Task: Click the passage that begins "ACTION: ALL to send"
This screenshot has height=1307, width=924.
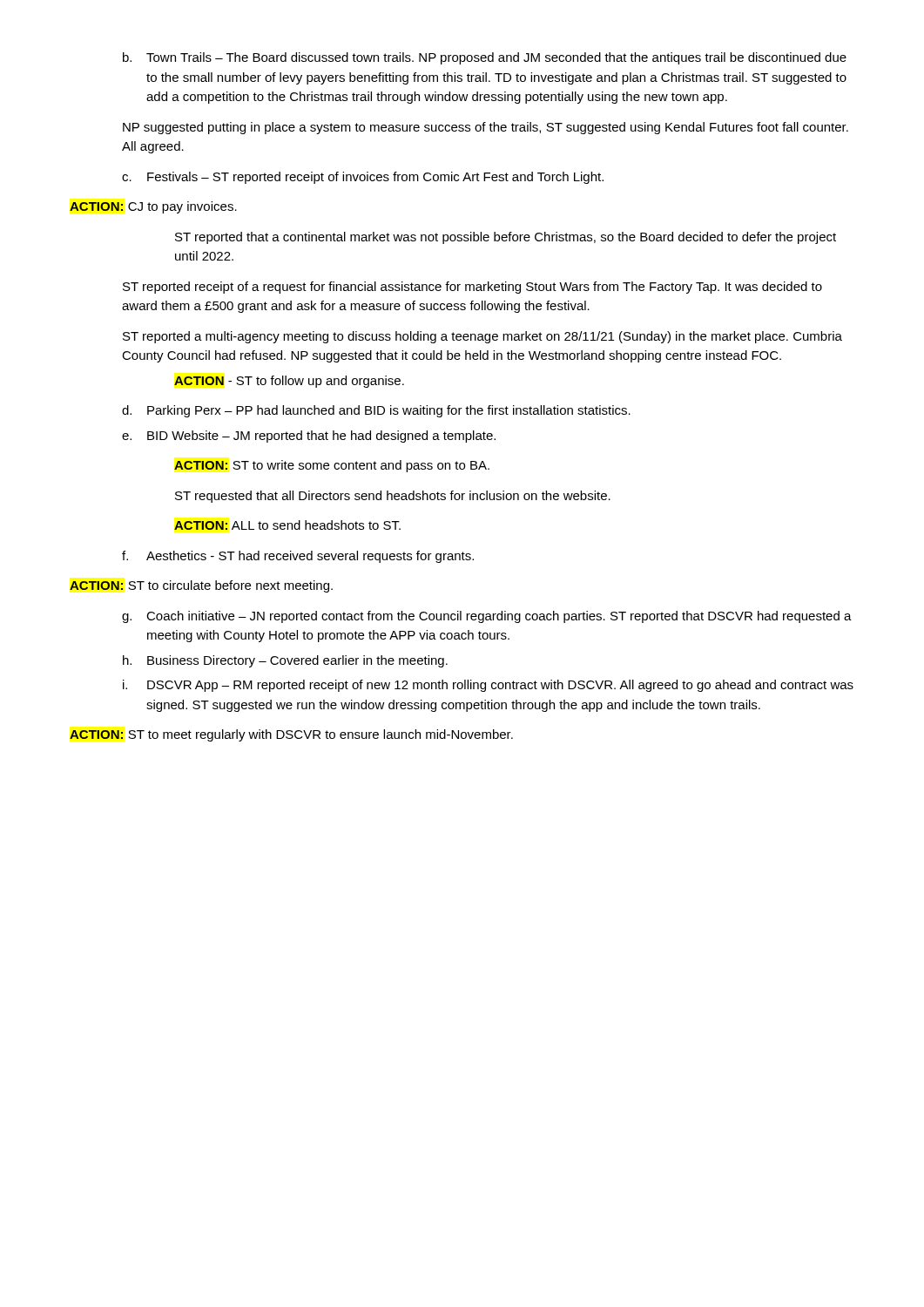Action: [288, 525]
